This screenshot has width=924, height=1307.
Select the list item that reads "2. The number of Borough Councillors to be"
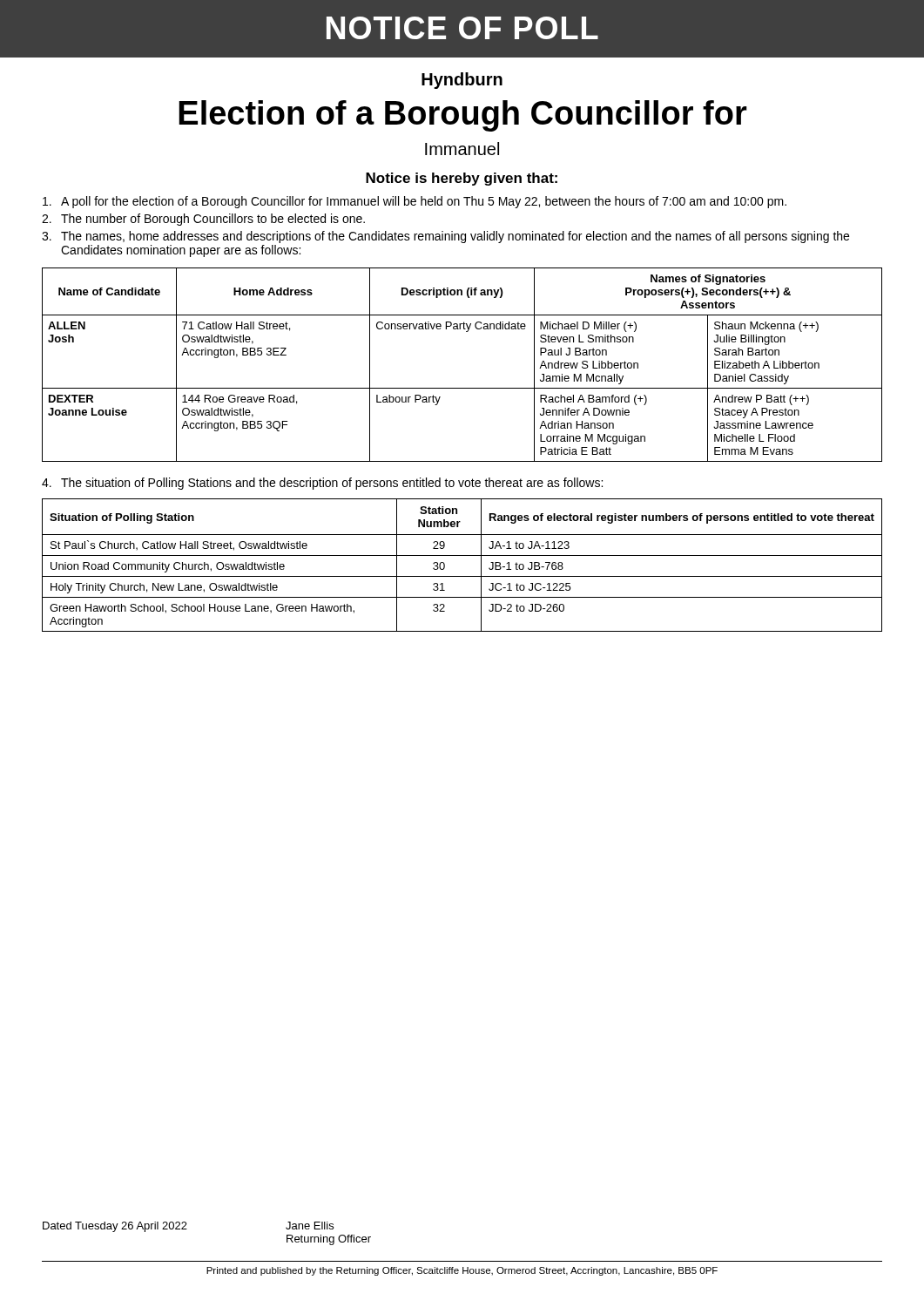pos(204,219)
